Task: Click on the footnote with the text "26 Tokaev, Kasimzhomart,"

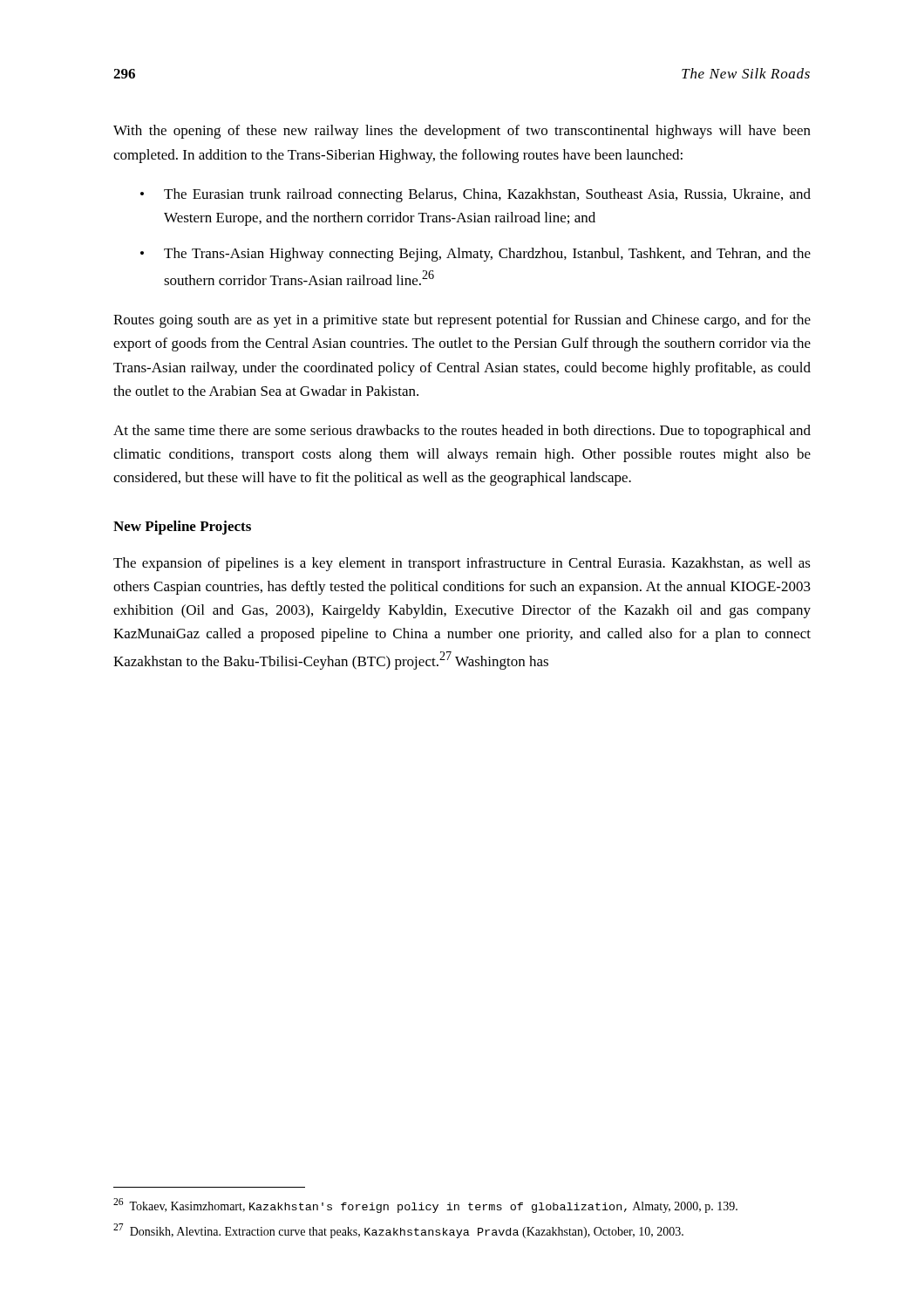Action: tap(426, 1205)
